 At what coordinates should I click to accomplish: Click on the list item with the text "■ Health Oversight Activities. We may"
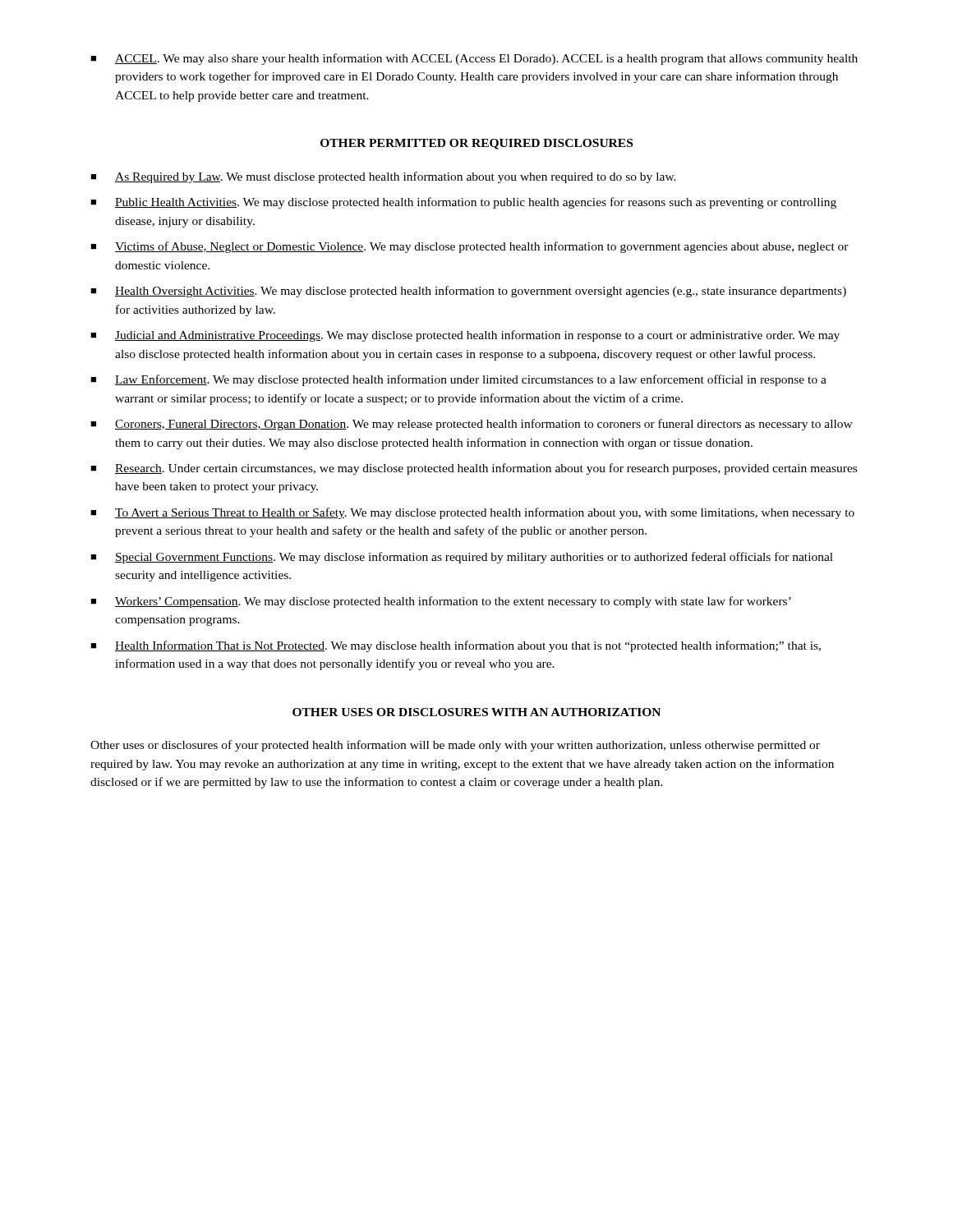476,300
